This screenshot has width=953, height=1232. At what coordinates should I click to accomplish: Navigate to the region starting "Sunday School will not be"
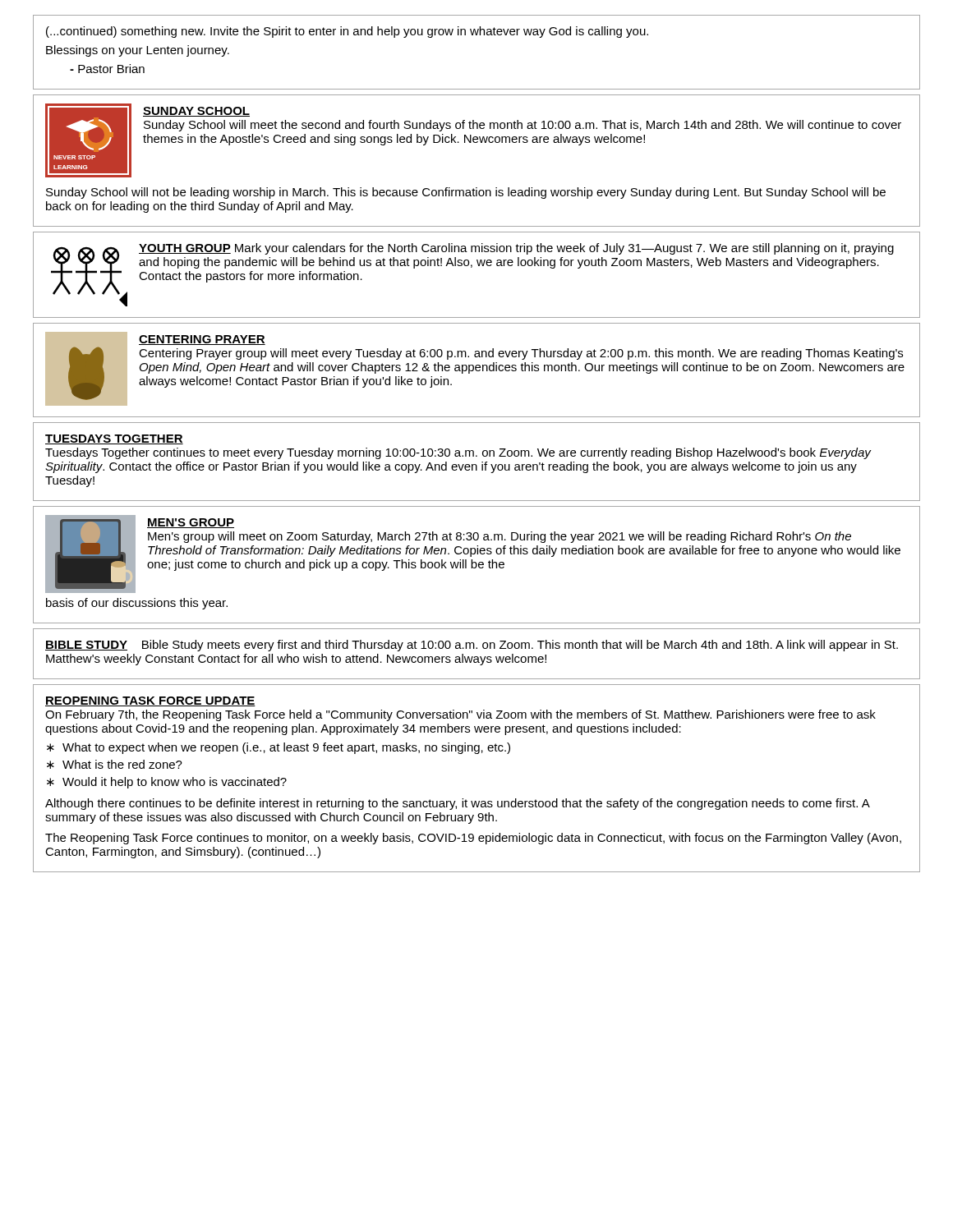pyautogui.click(x=476, y=199)
